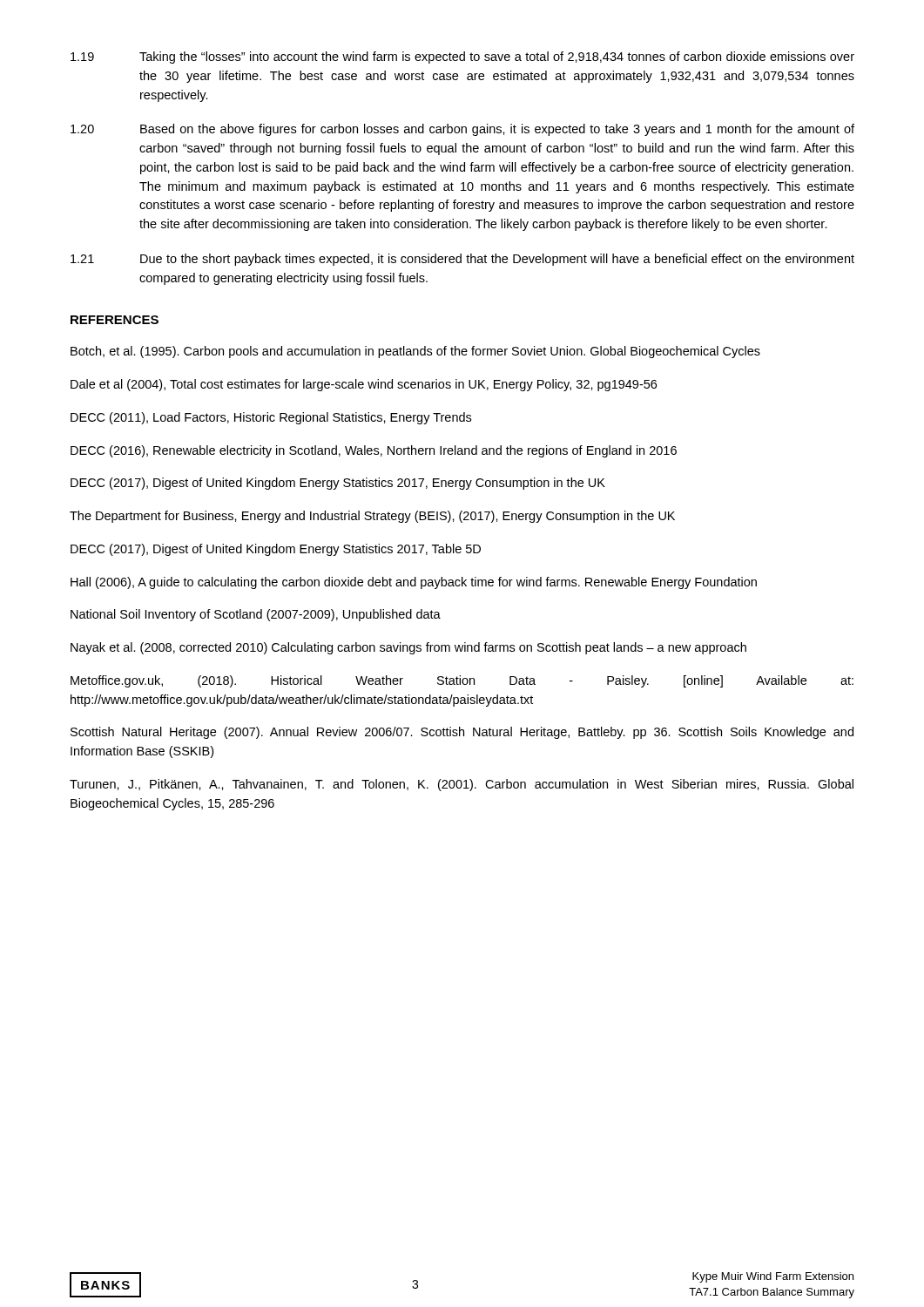This screenshot has width=924, height=1307.
Task: Click the section header
Action: pyautogui.click(x=114, y=320)
